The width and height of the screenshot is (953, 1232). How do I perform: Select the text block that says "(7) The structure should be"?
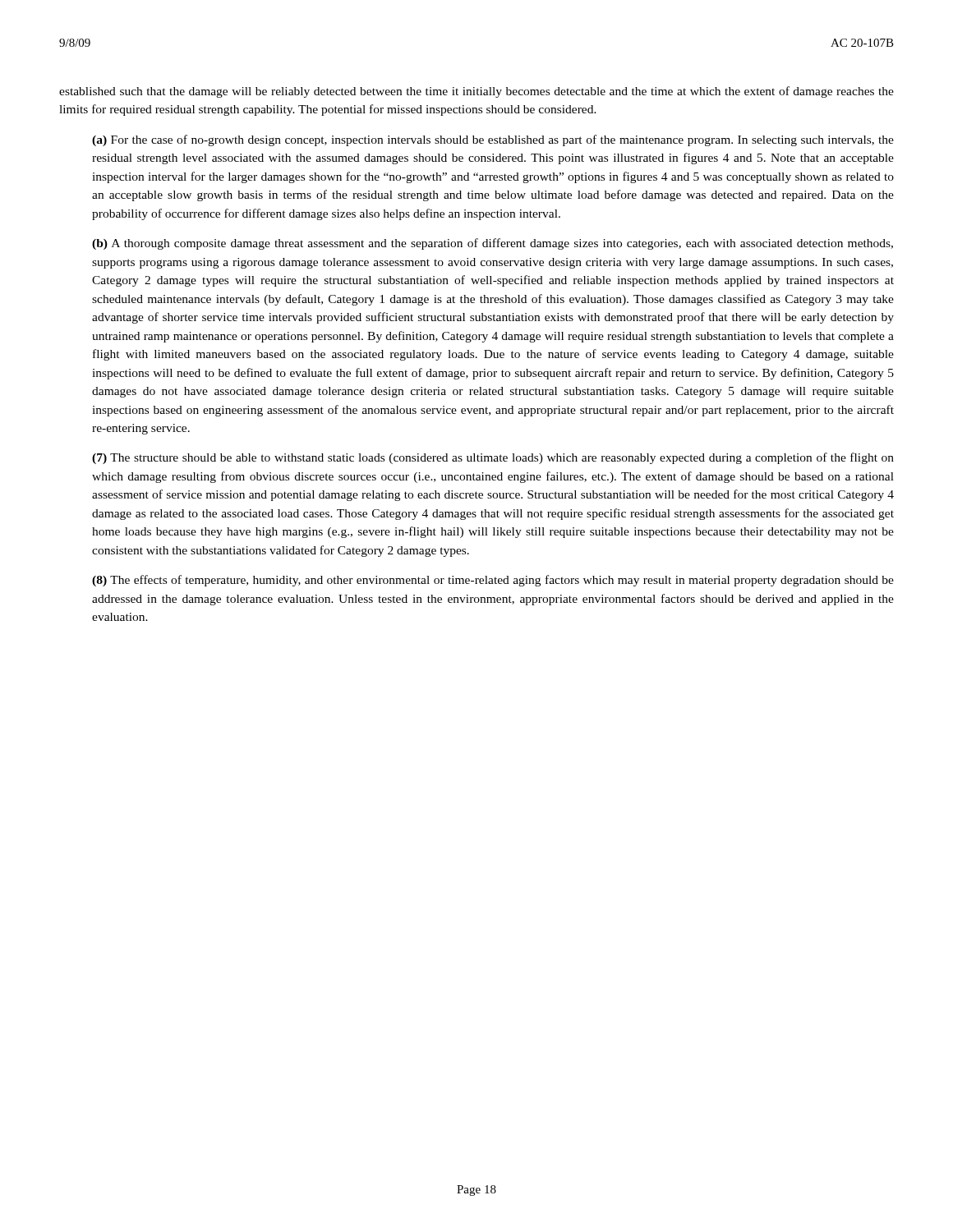tap(493, 504)
